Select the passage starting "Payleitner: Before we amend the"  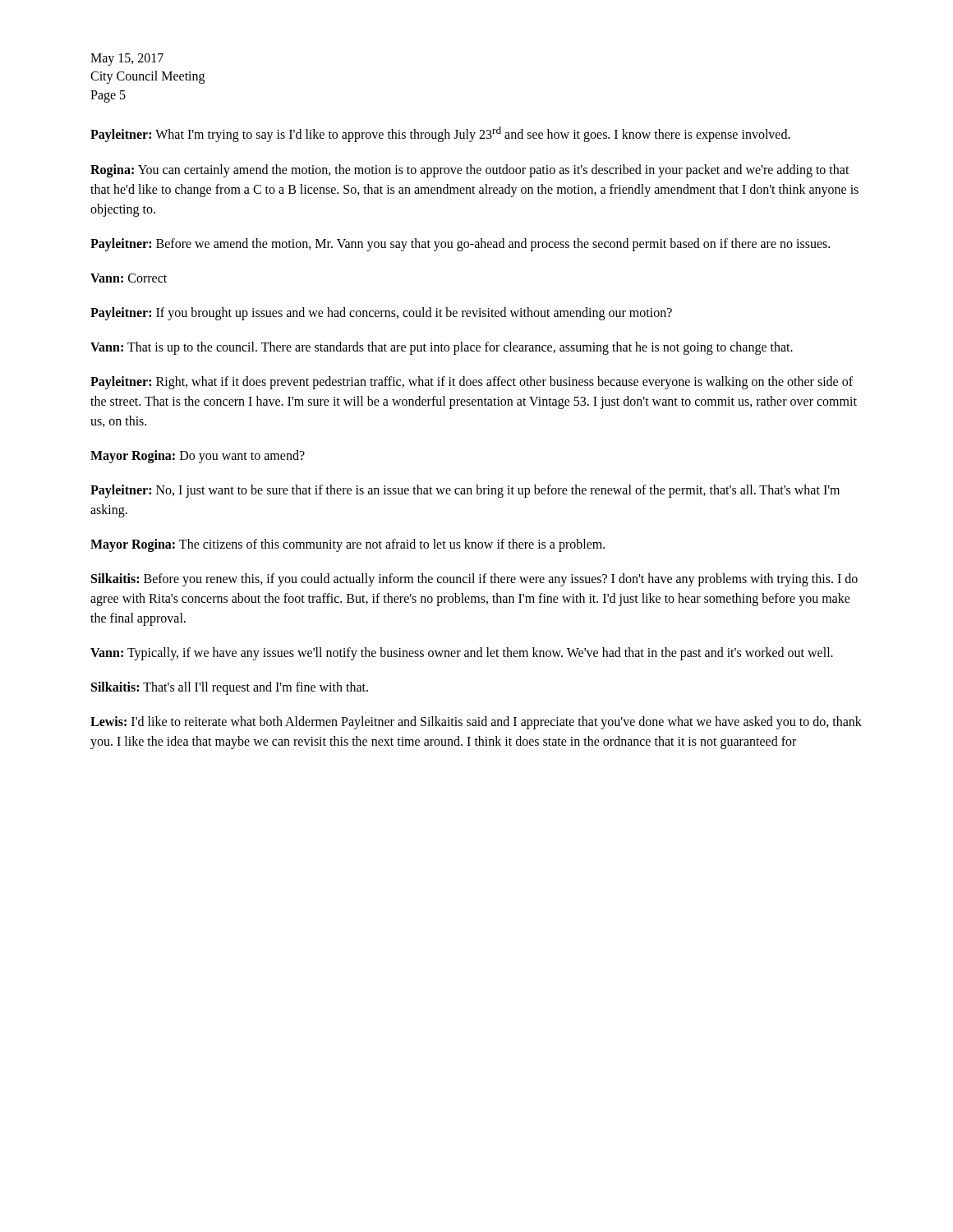tap(461, 243)
